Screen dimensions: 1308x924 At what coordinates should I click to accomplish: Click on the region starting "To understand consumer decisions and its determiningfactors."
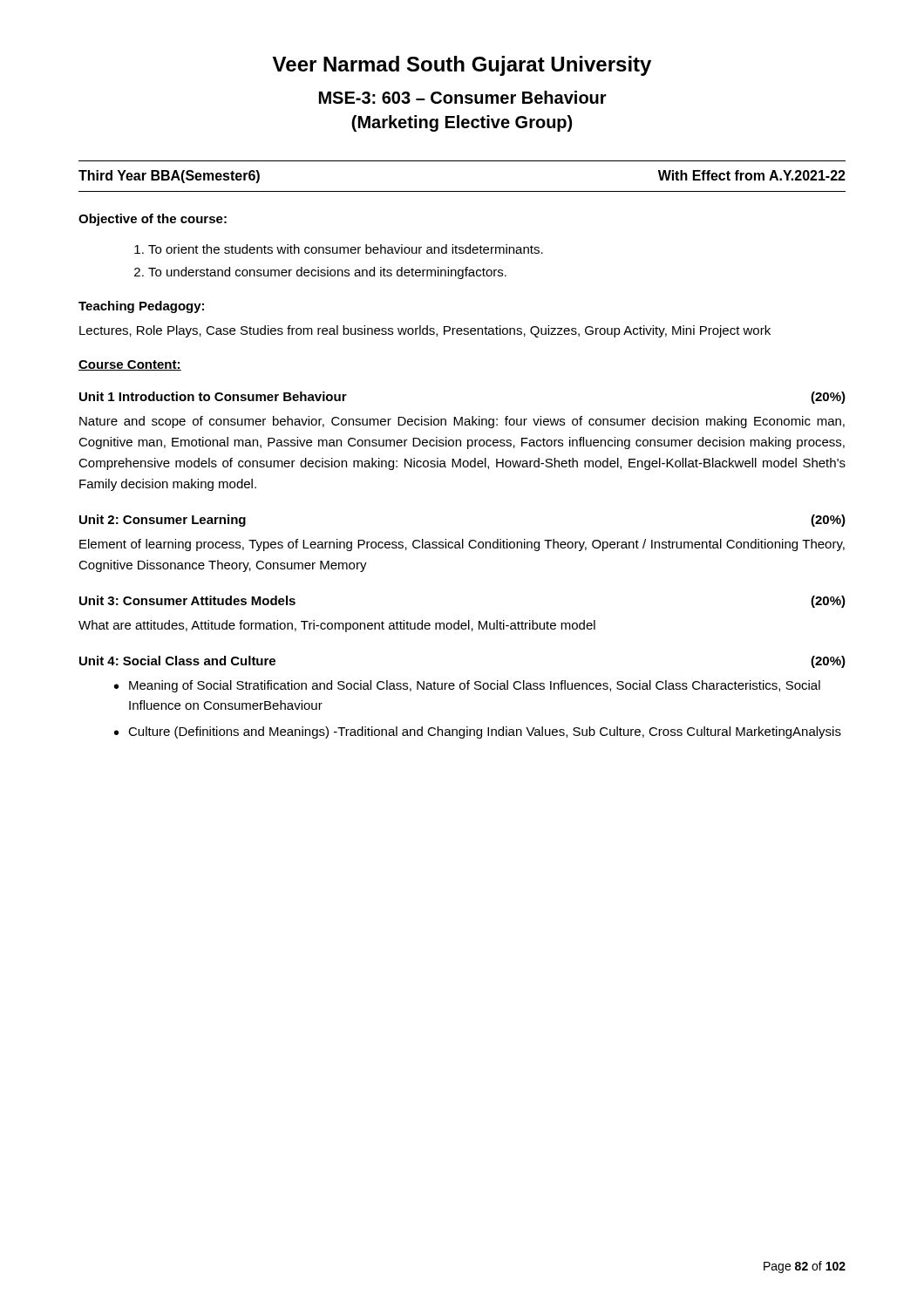[328, 272]
